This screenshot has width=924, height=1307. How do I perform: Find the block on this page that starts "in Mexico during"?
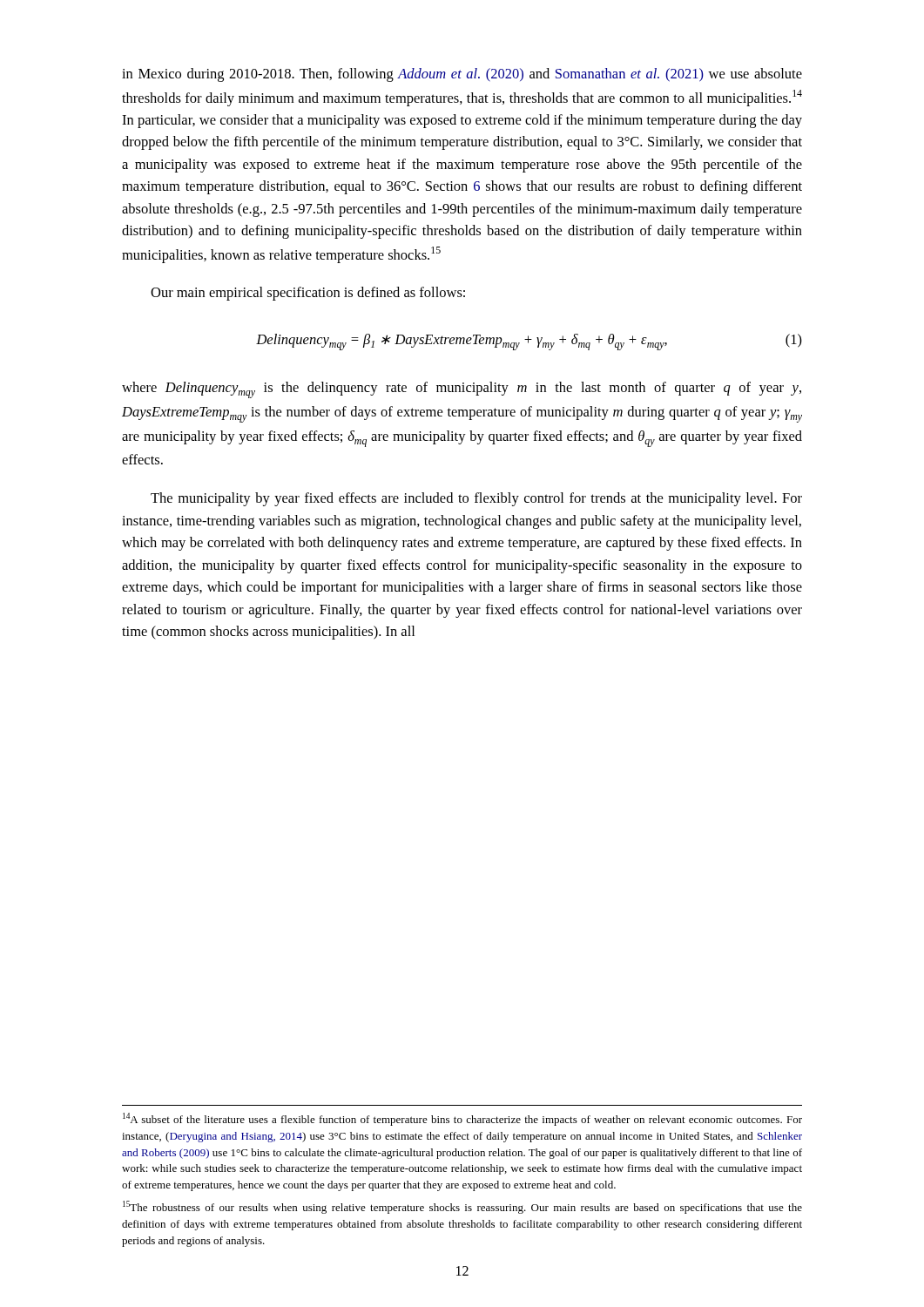(462, 164)
